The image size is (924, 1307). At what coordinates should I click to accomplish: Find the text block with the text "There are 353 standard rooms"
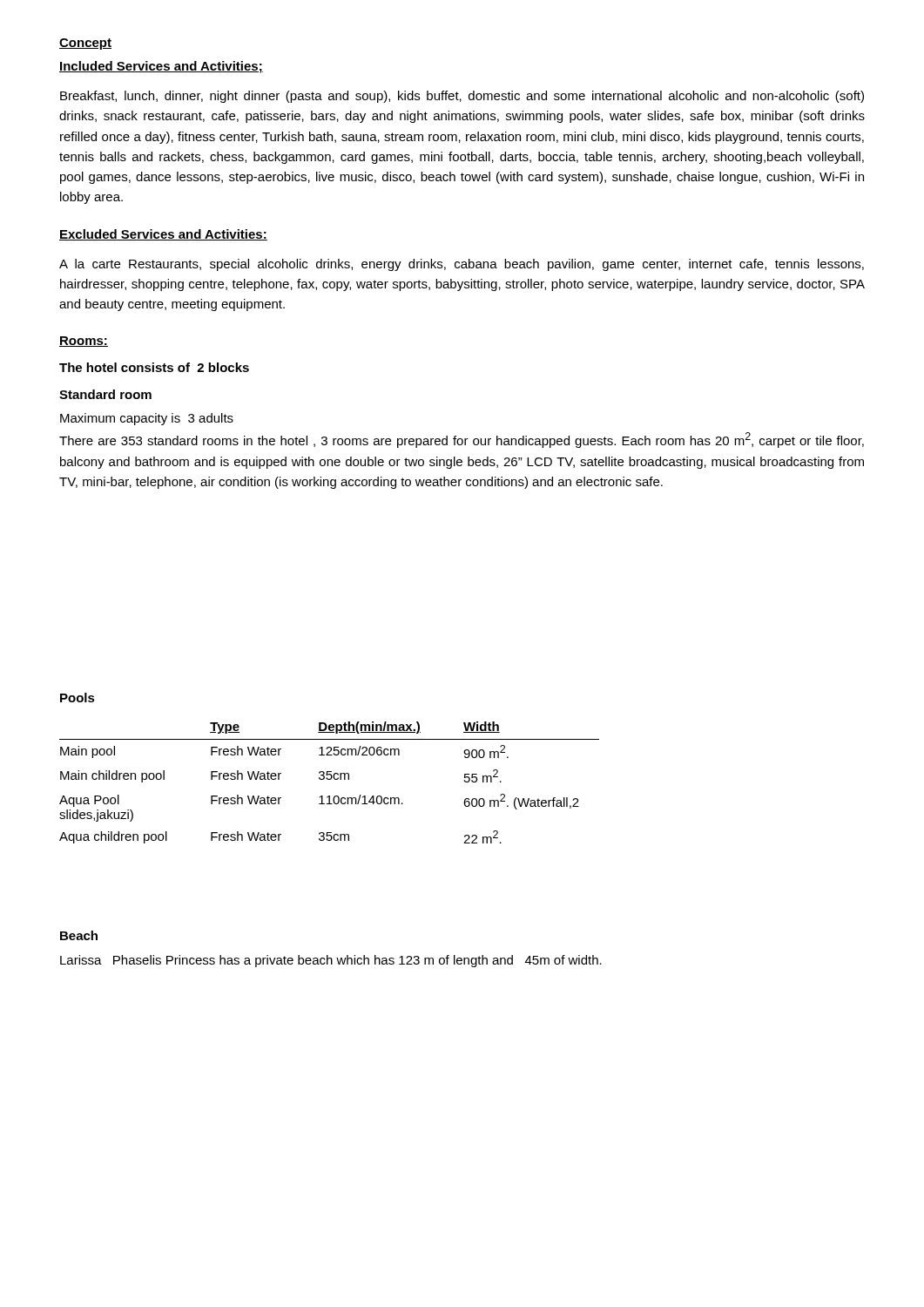coord(462,460)
